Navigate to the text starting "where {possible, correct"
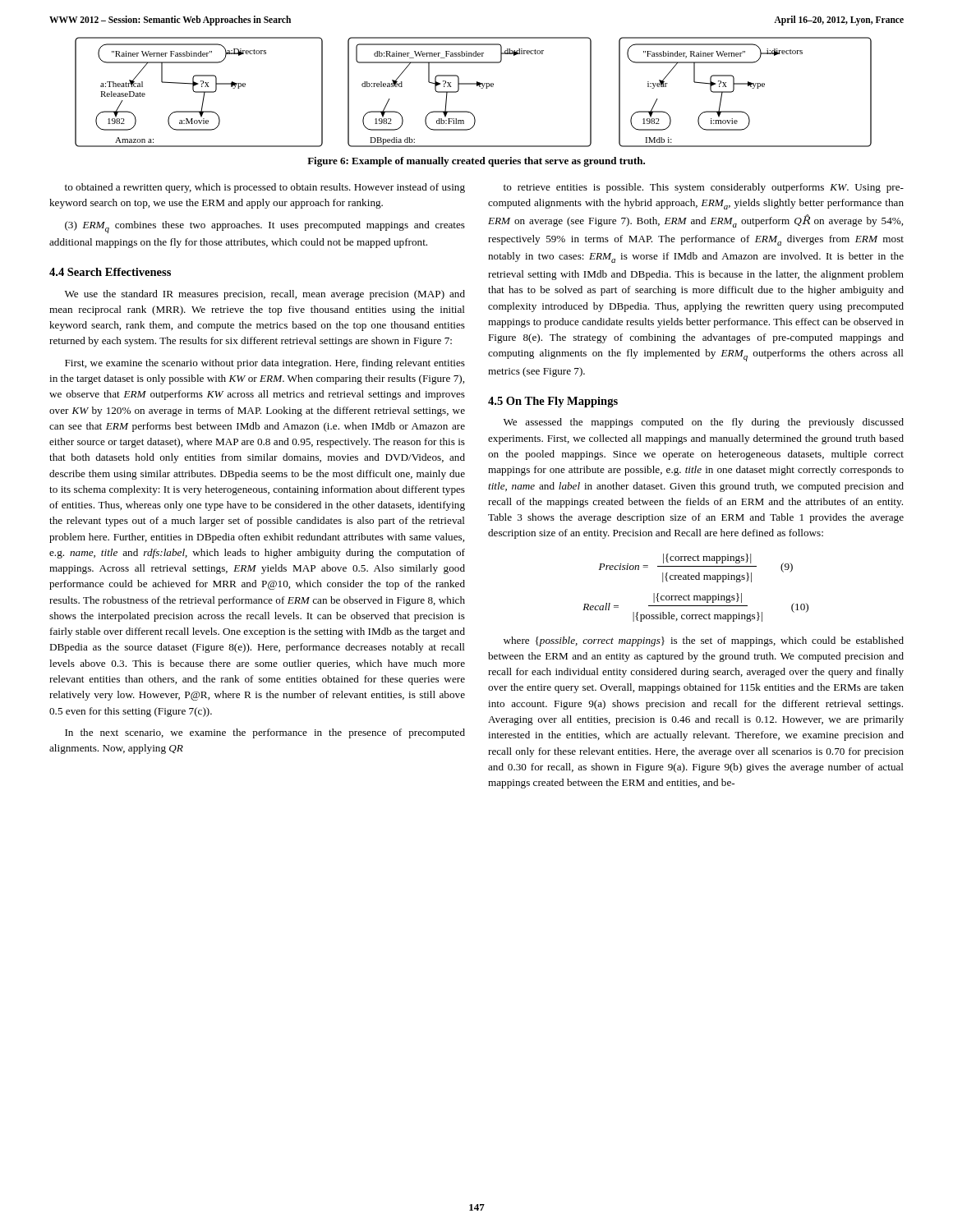The width and height of the screenshot is (953, 1232). (696, 711)
